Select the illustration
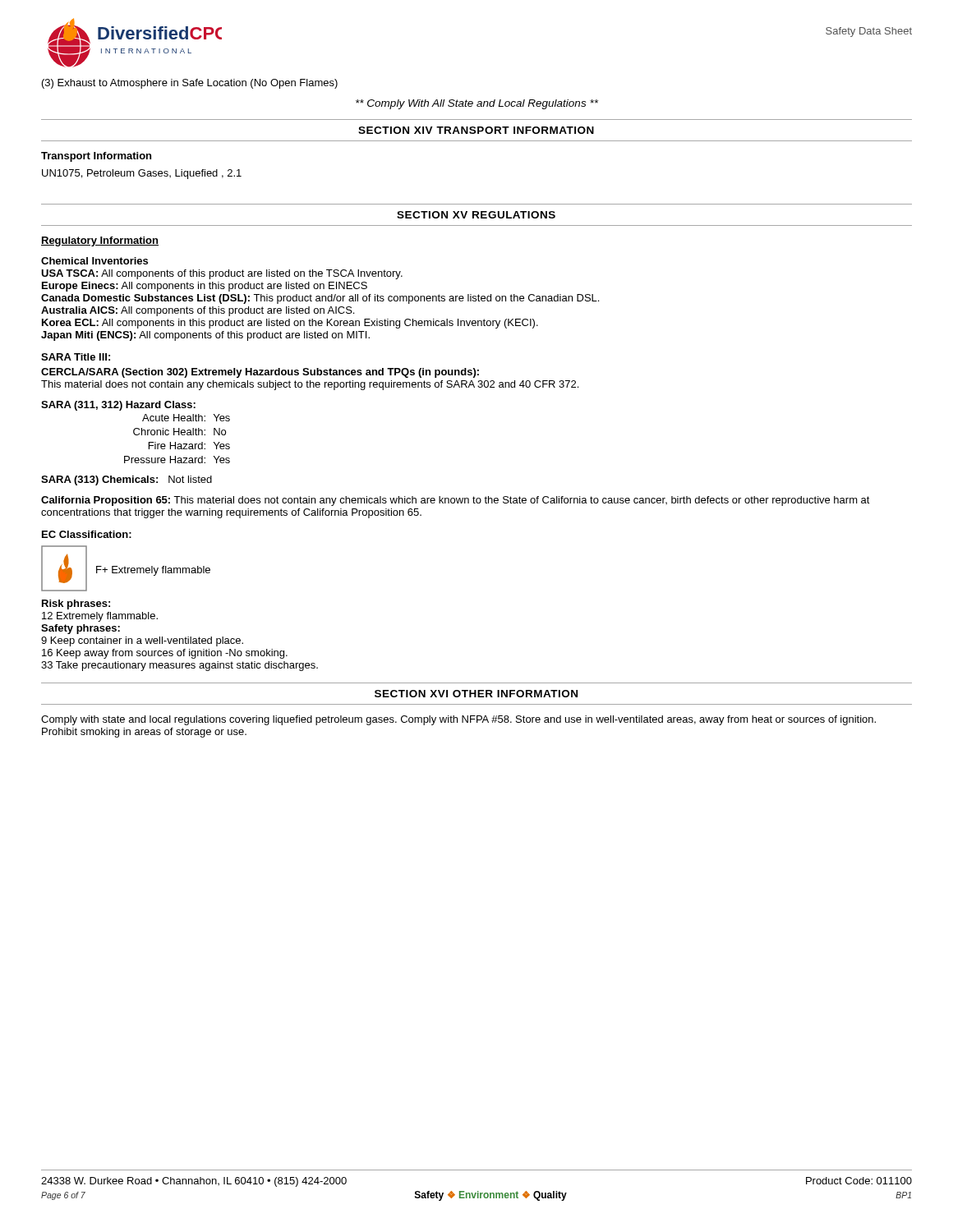Viewport: 953px width, 1232px height. [x=64, y=570]
